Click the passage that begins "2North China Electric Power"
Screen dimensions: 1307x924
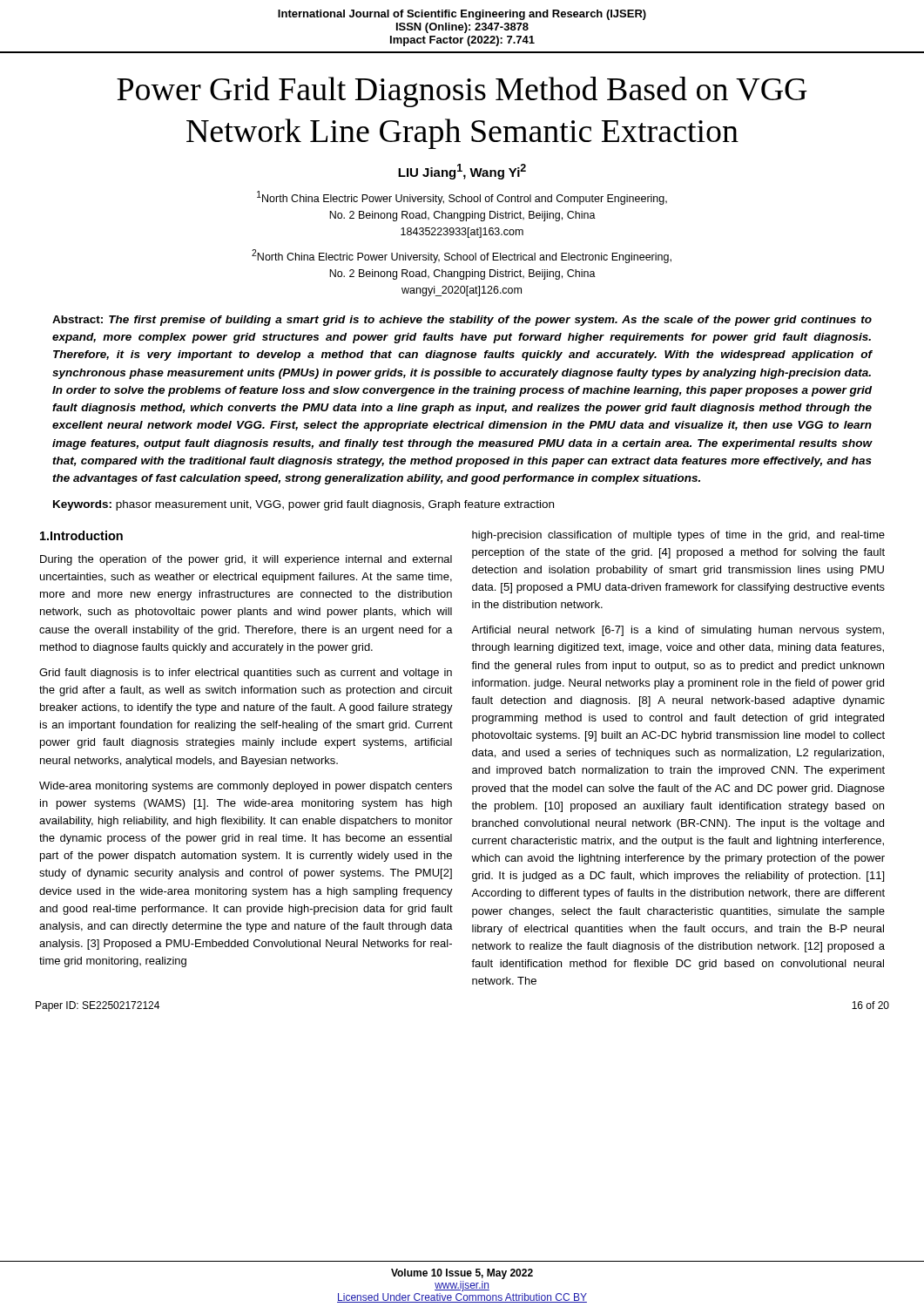[462, 273]
